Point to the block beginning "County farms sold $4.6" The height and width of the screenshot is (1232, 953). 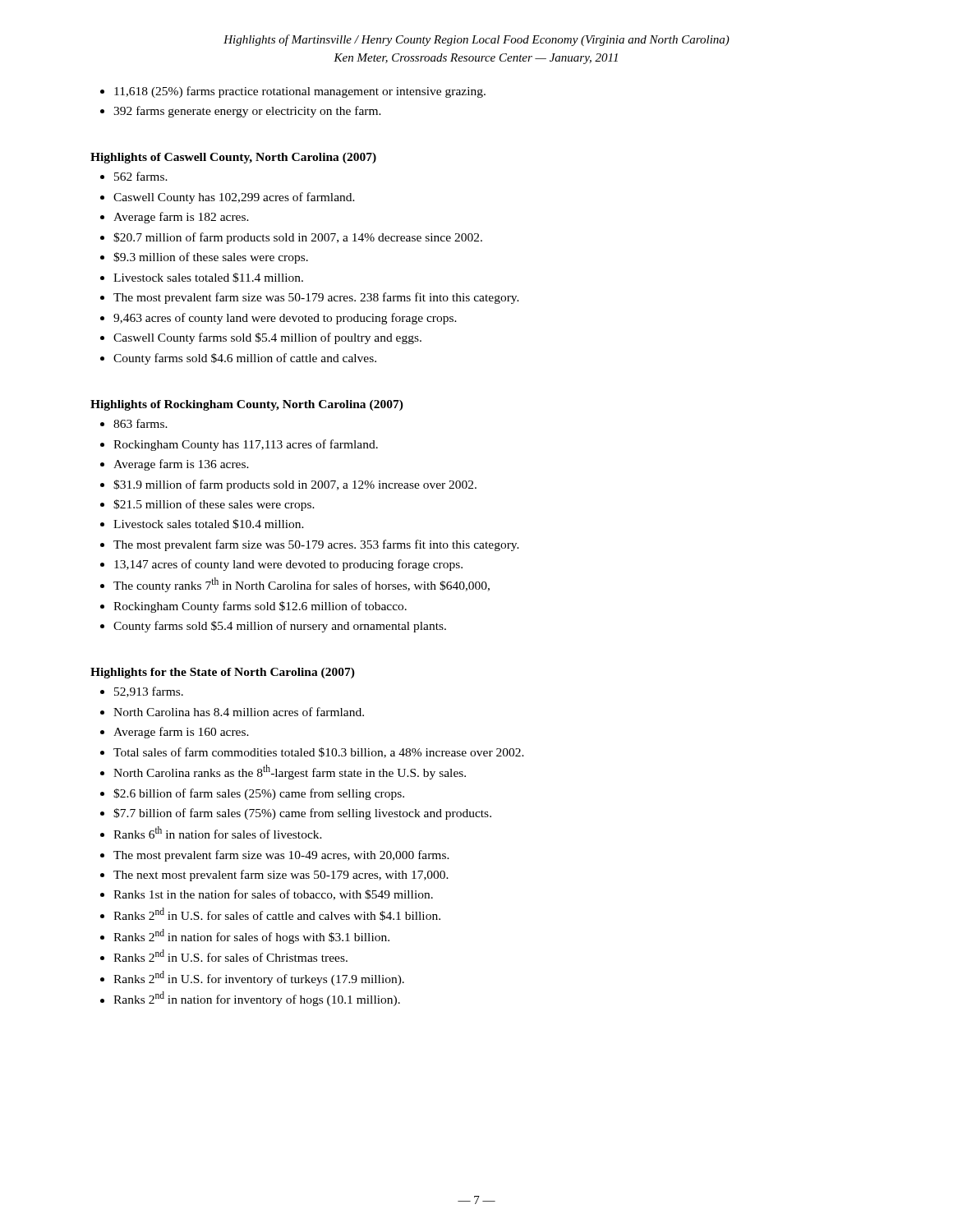(x=245, y=357)
